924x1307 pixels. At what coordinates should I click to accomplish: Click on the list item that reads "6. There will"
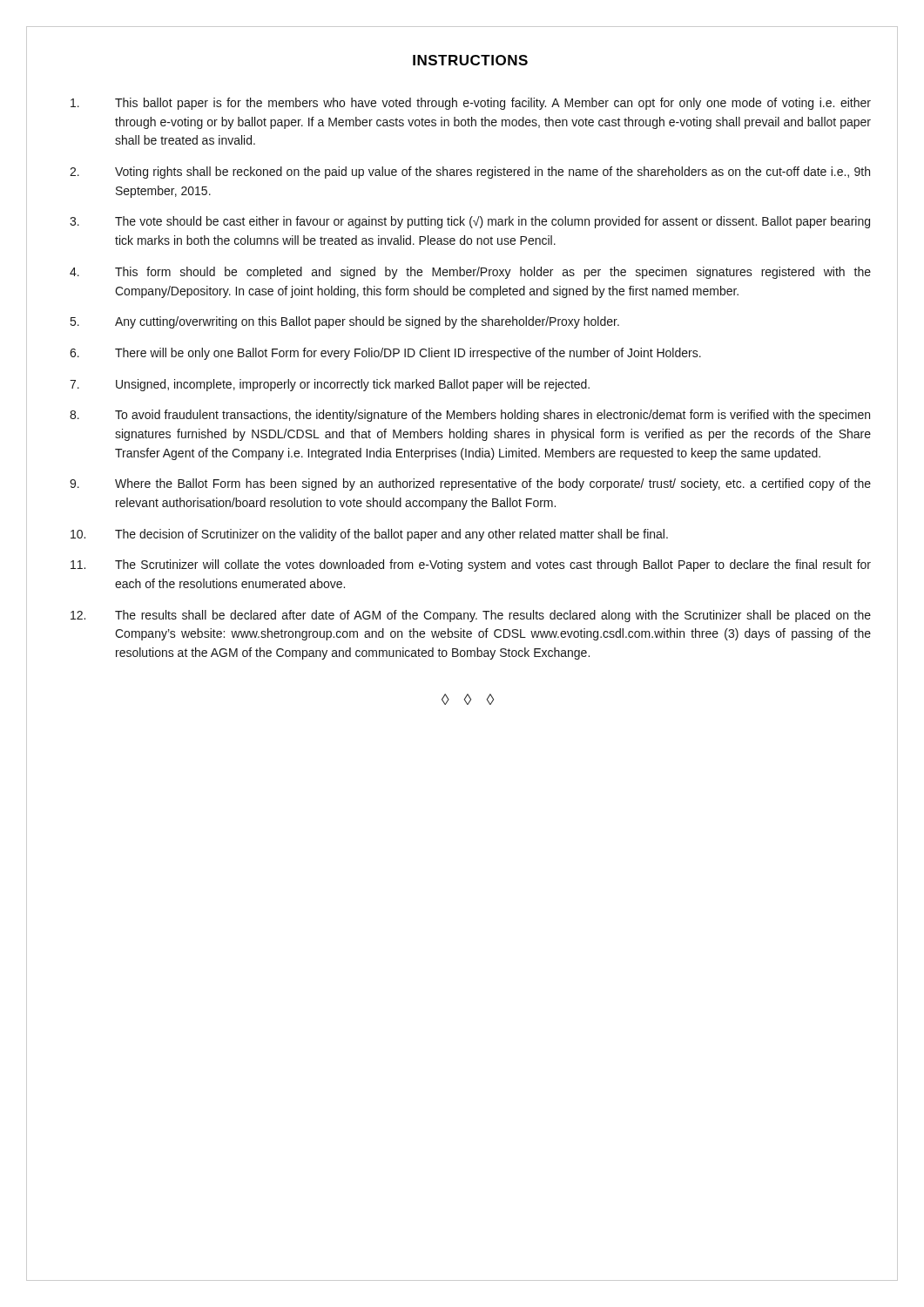470,353
